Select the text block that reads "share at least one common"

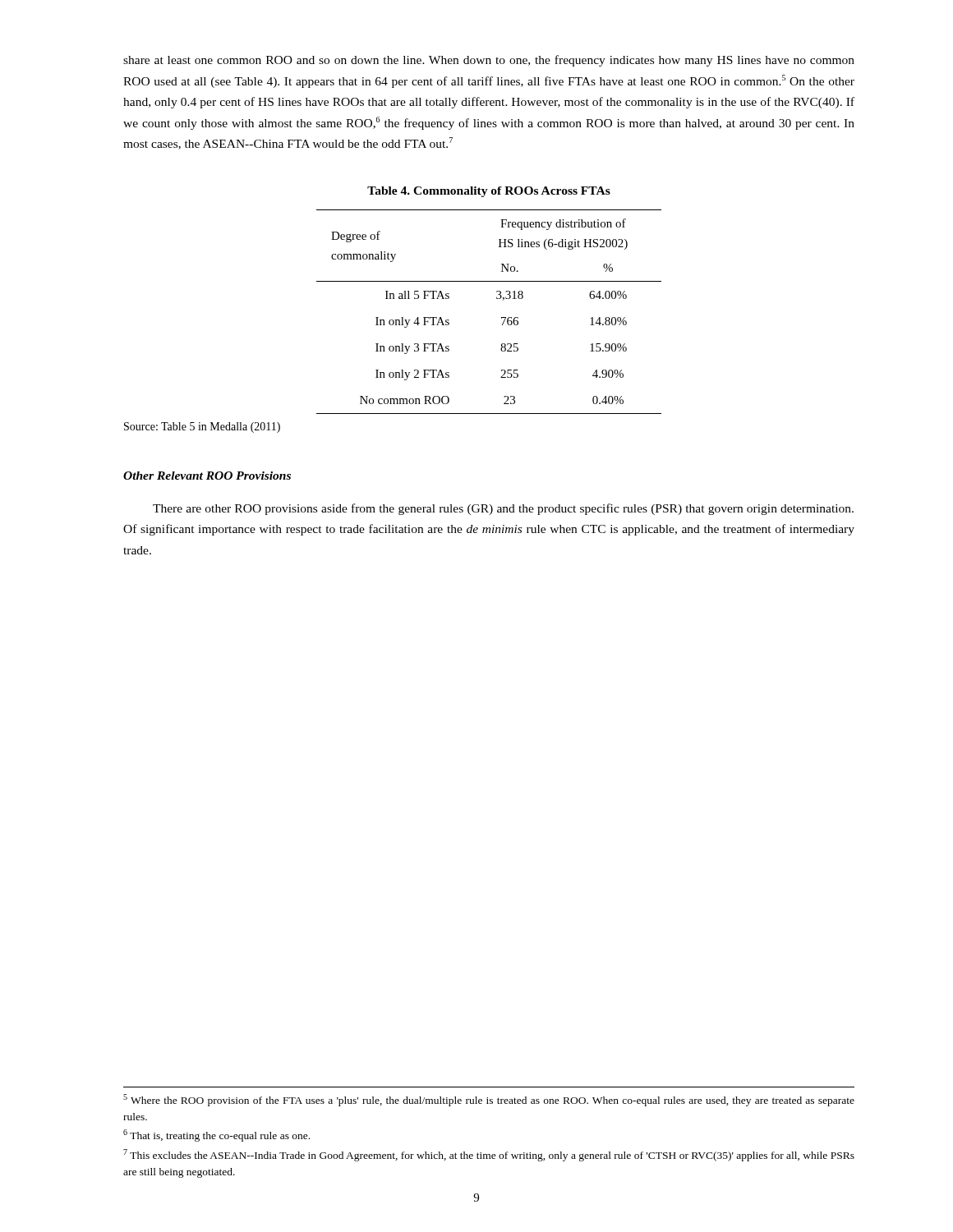click(489, 102)
